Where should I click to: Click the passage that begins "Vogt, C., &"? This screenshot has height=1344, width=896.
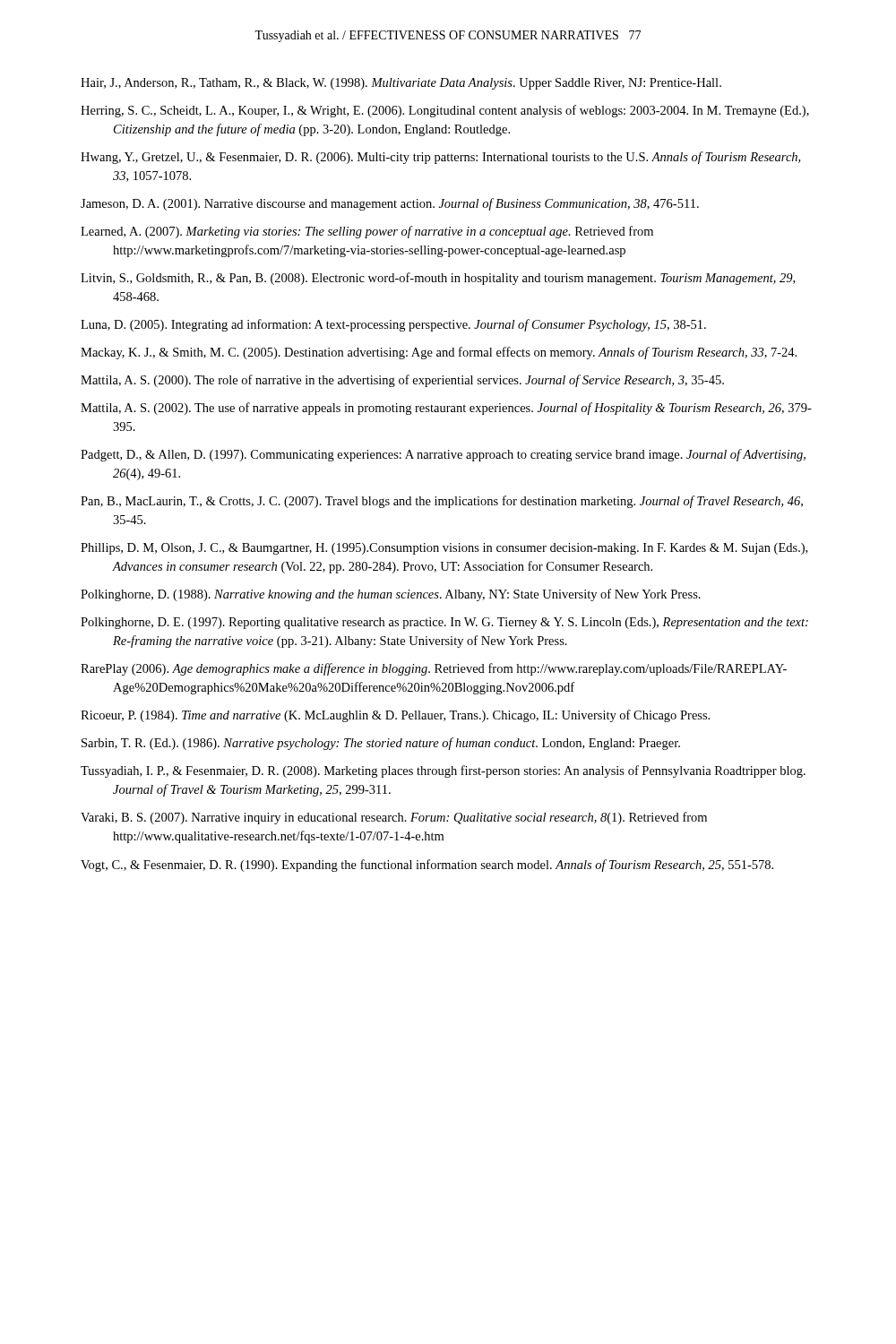(427, 864)
